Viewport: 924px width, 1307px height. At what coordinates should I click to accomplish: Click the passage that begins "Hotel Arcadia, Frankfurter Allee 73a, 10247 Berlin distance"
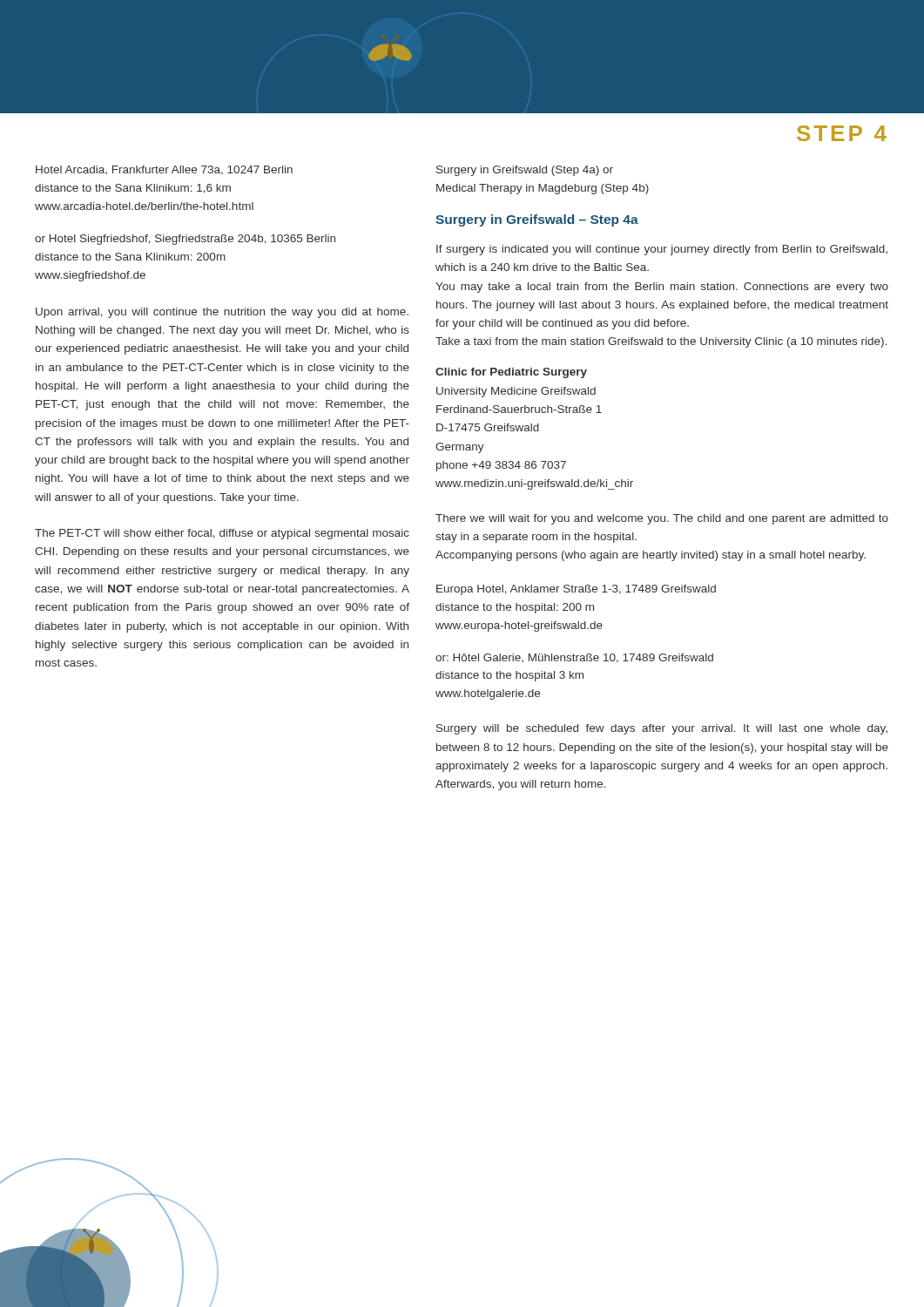(164, 188)
